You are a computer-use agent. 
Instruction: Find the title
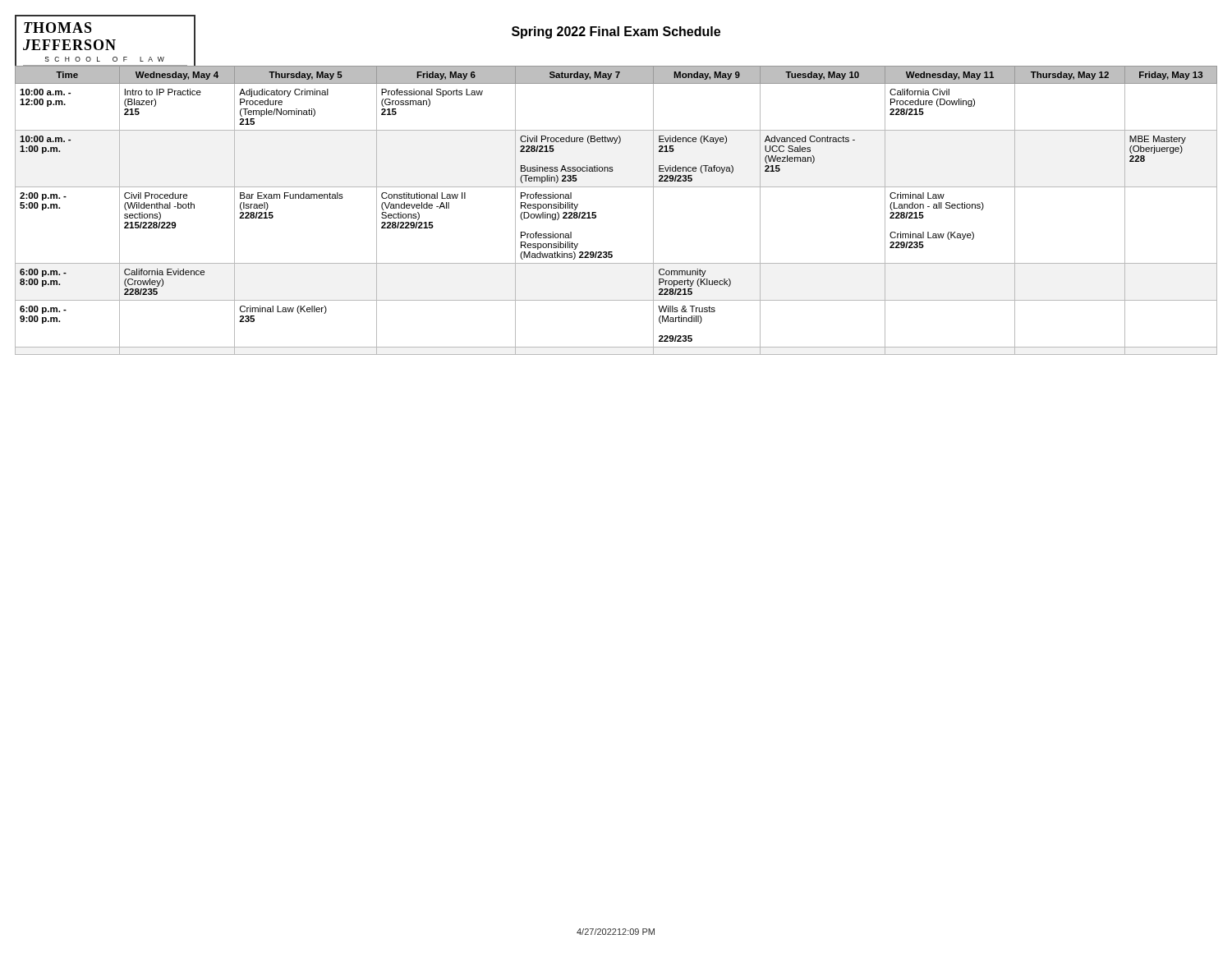coord(616,32)
